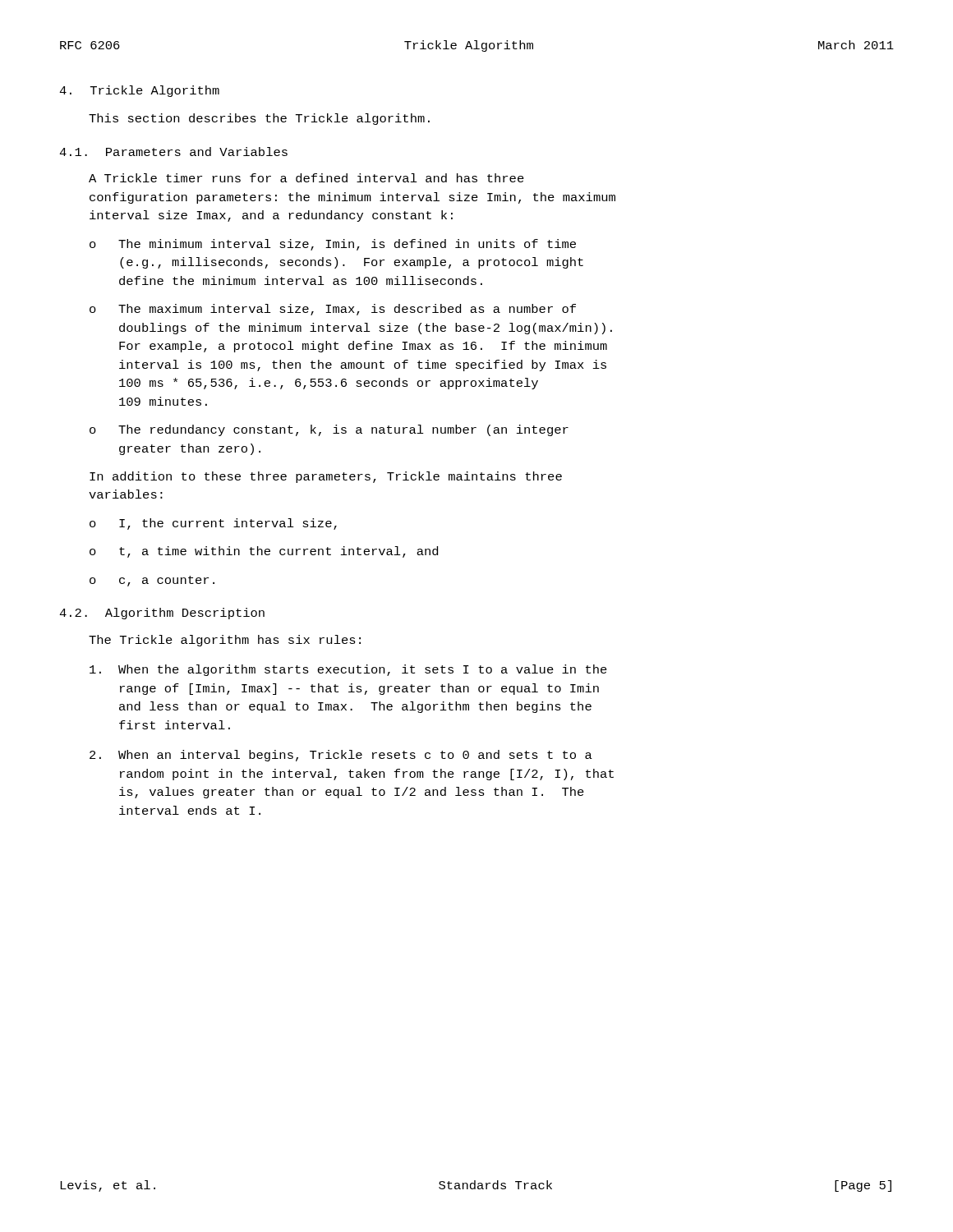Find the list item that says "When the algorithm starts execution,"
Image resolution: width=953 pixels, height=1232 pixels.
491,698
